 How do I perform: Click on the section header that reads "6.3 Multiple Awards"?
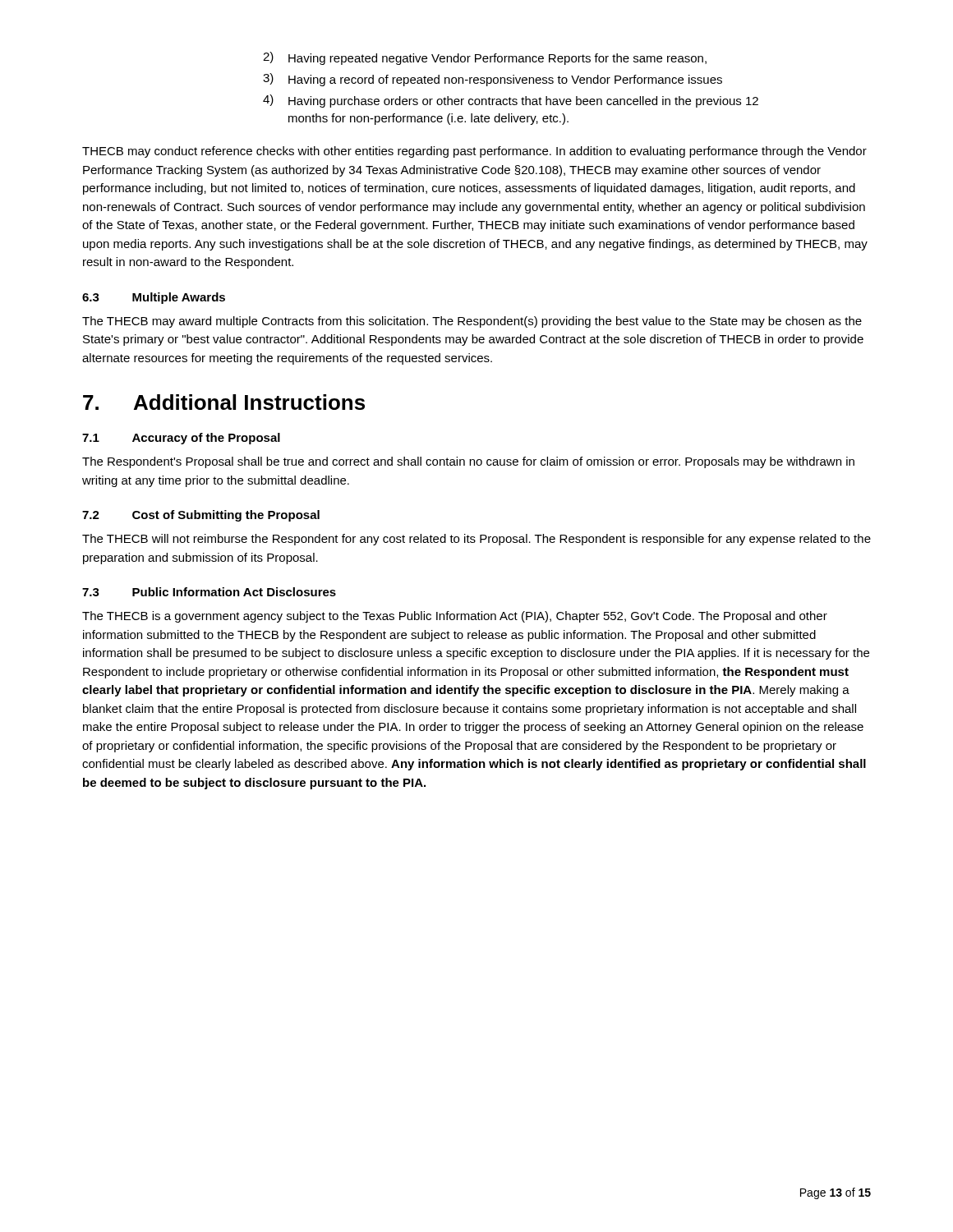(x=154, y=296)
